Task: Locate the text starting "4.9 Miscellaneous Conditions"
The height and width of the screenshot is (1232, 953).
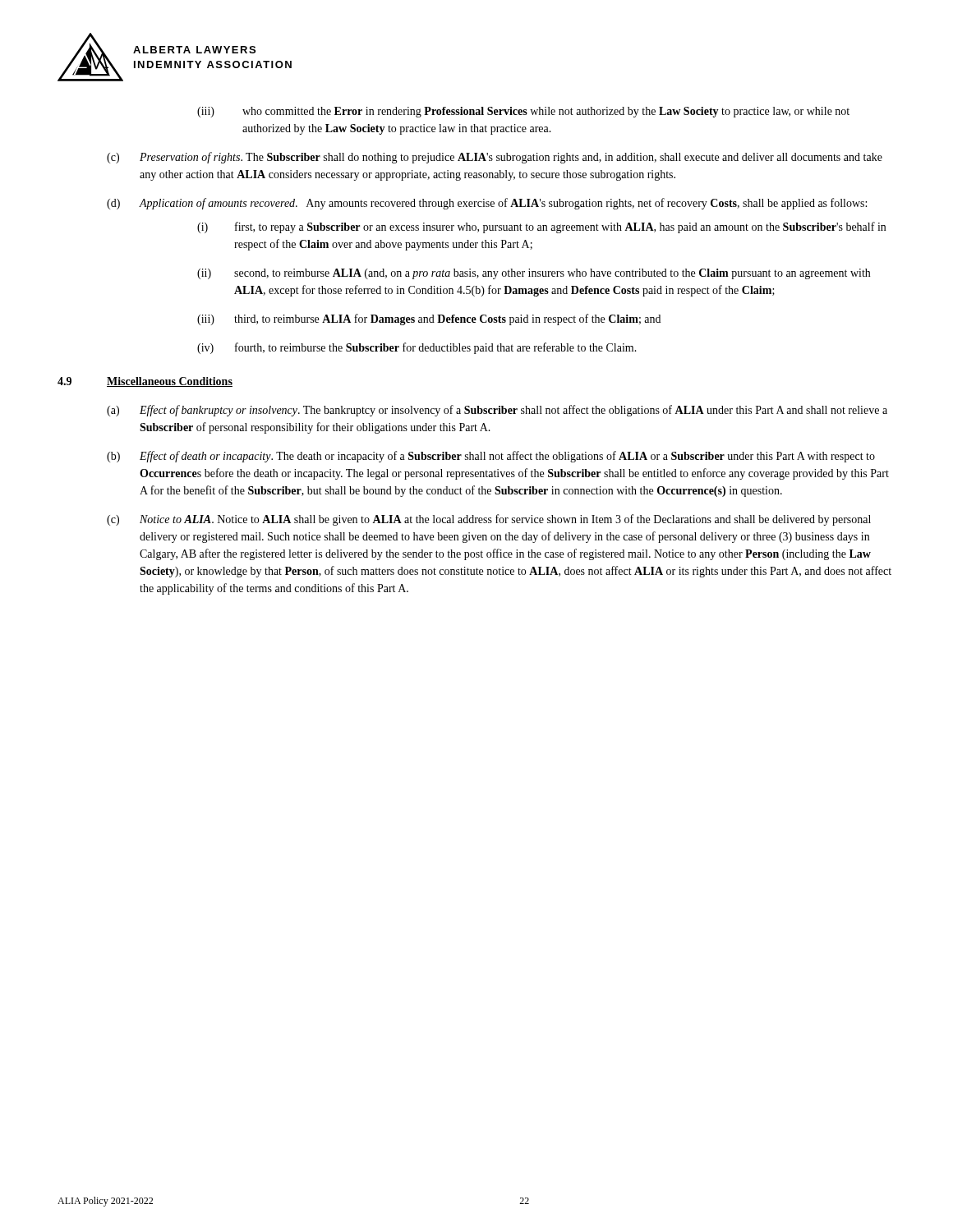Action: tap(145, 382)
